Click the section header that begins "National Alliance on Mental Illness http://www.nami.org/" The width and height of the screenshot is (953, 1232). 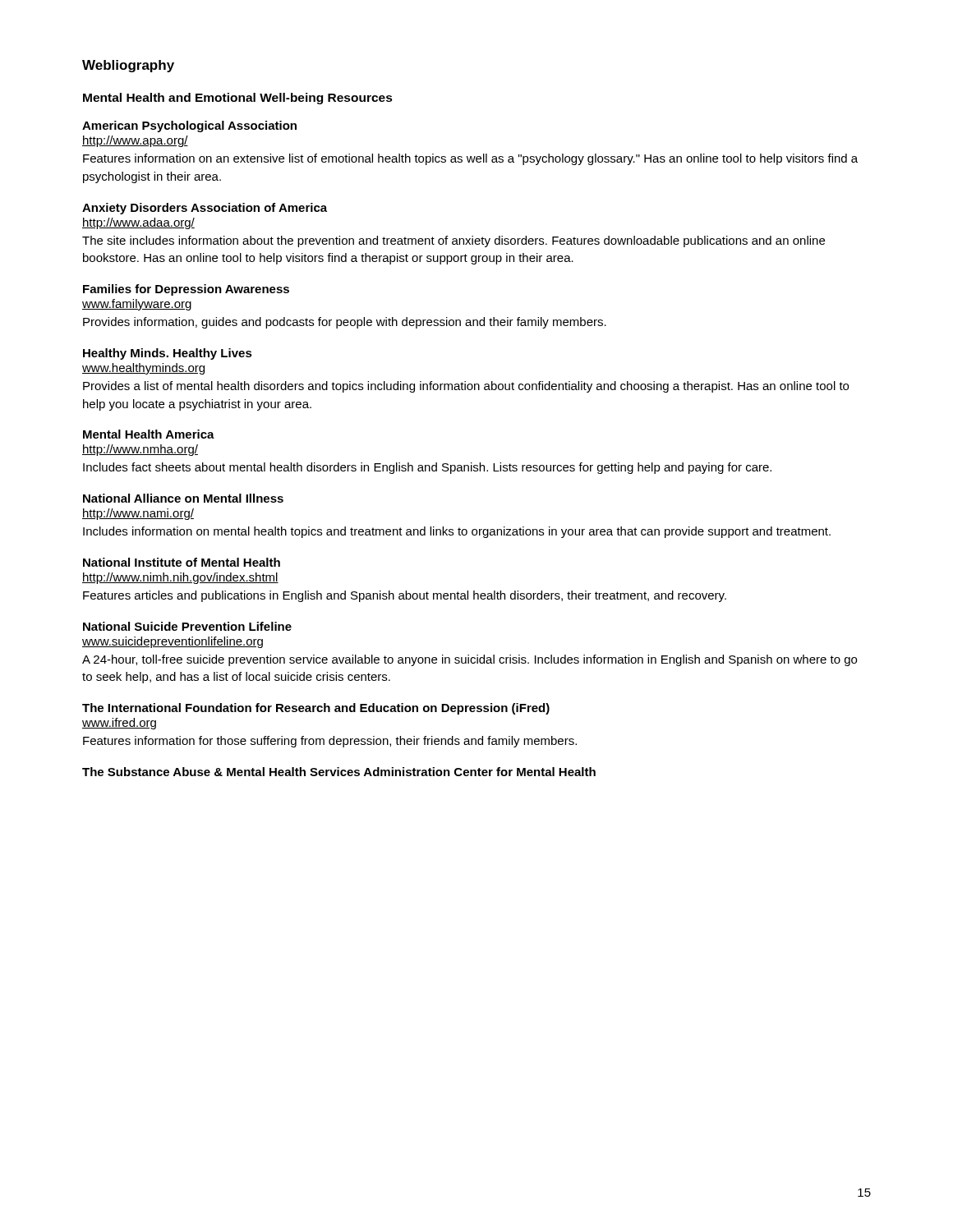(183, 498)
